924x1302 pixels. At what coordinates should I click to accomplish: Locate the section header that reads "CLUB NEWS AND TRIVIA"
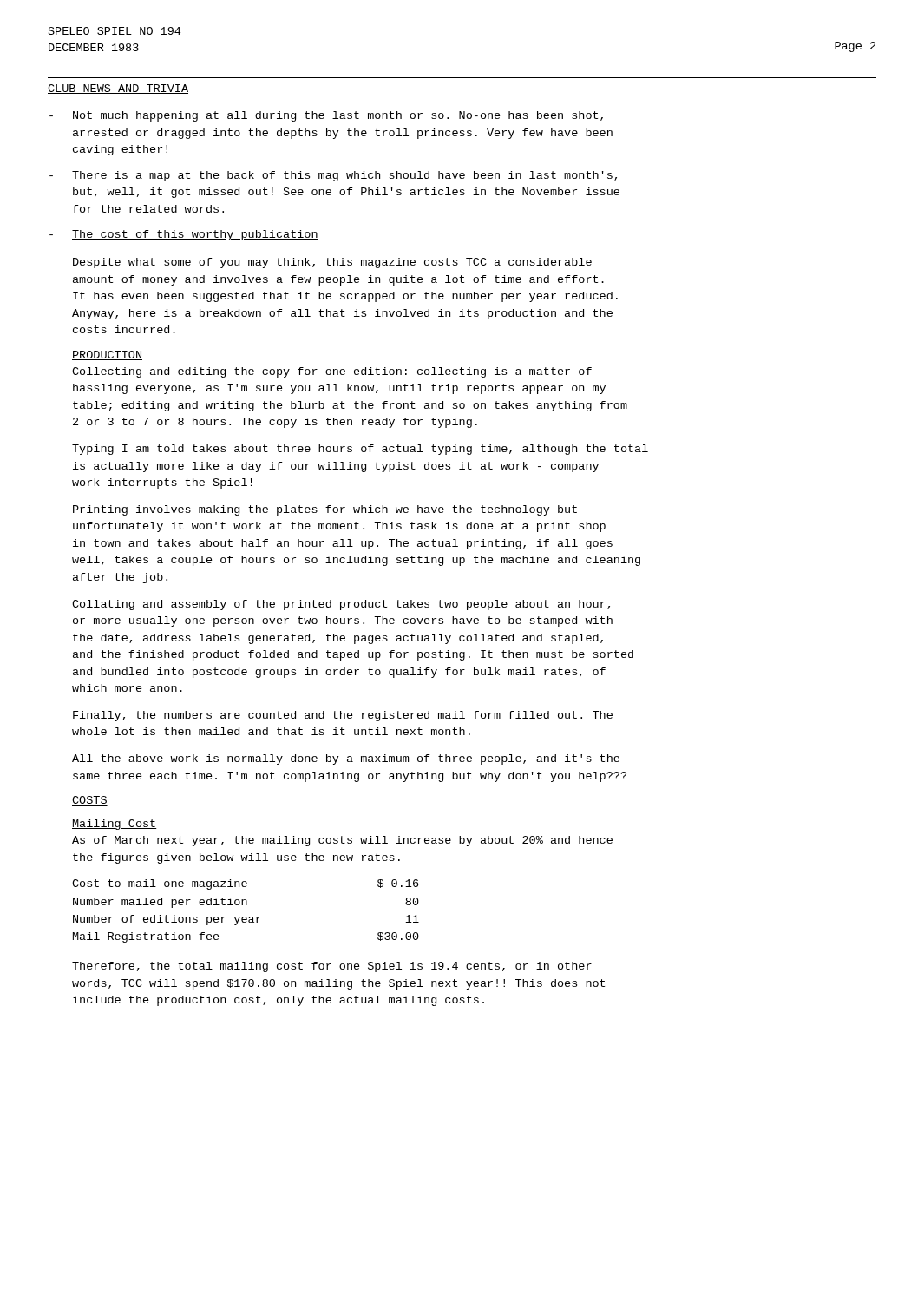tap(118, 89)
